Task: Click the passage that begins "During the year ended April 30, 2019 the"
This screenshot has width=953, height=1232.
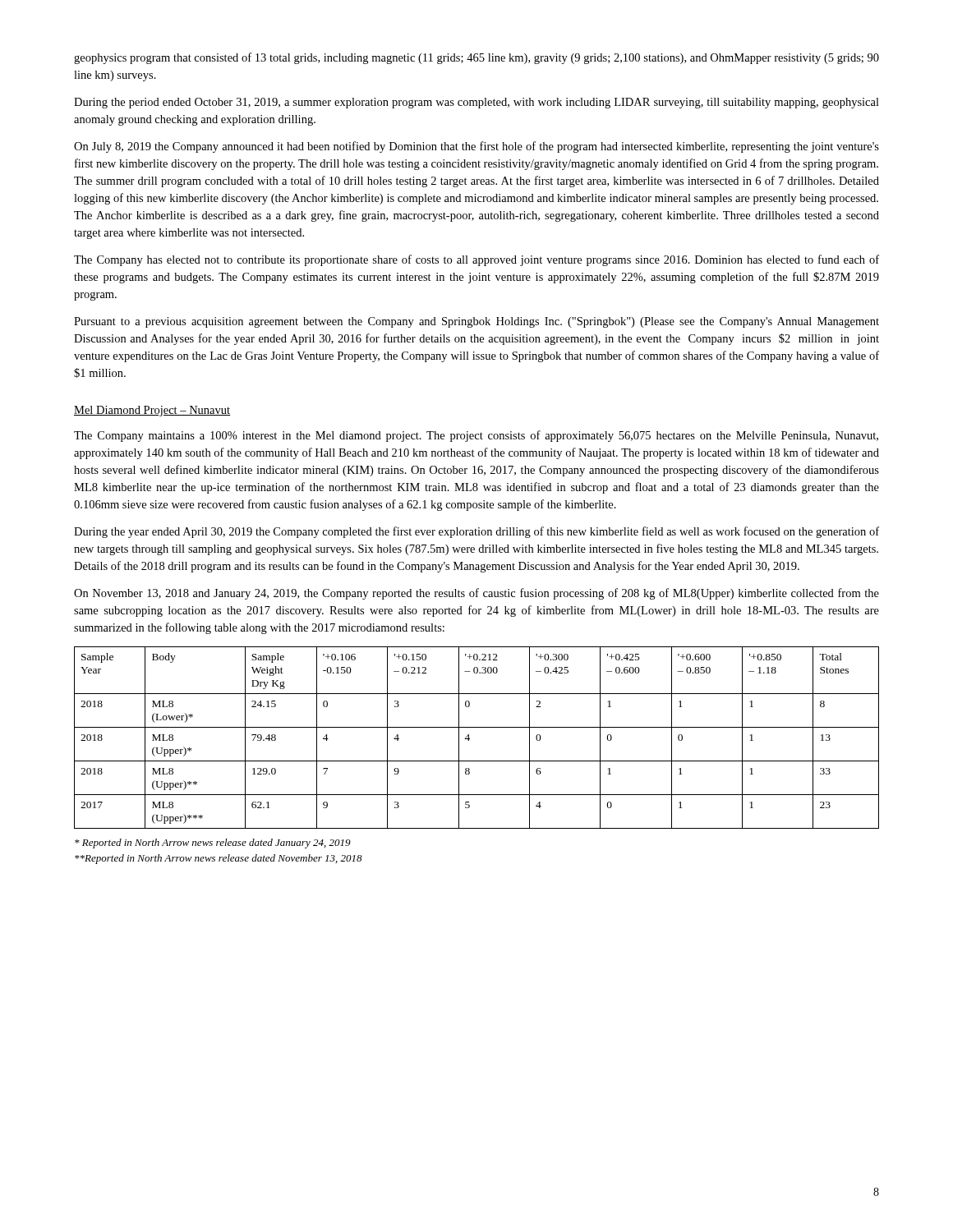Action: click(476, 549)
